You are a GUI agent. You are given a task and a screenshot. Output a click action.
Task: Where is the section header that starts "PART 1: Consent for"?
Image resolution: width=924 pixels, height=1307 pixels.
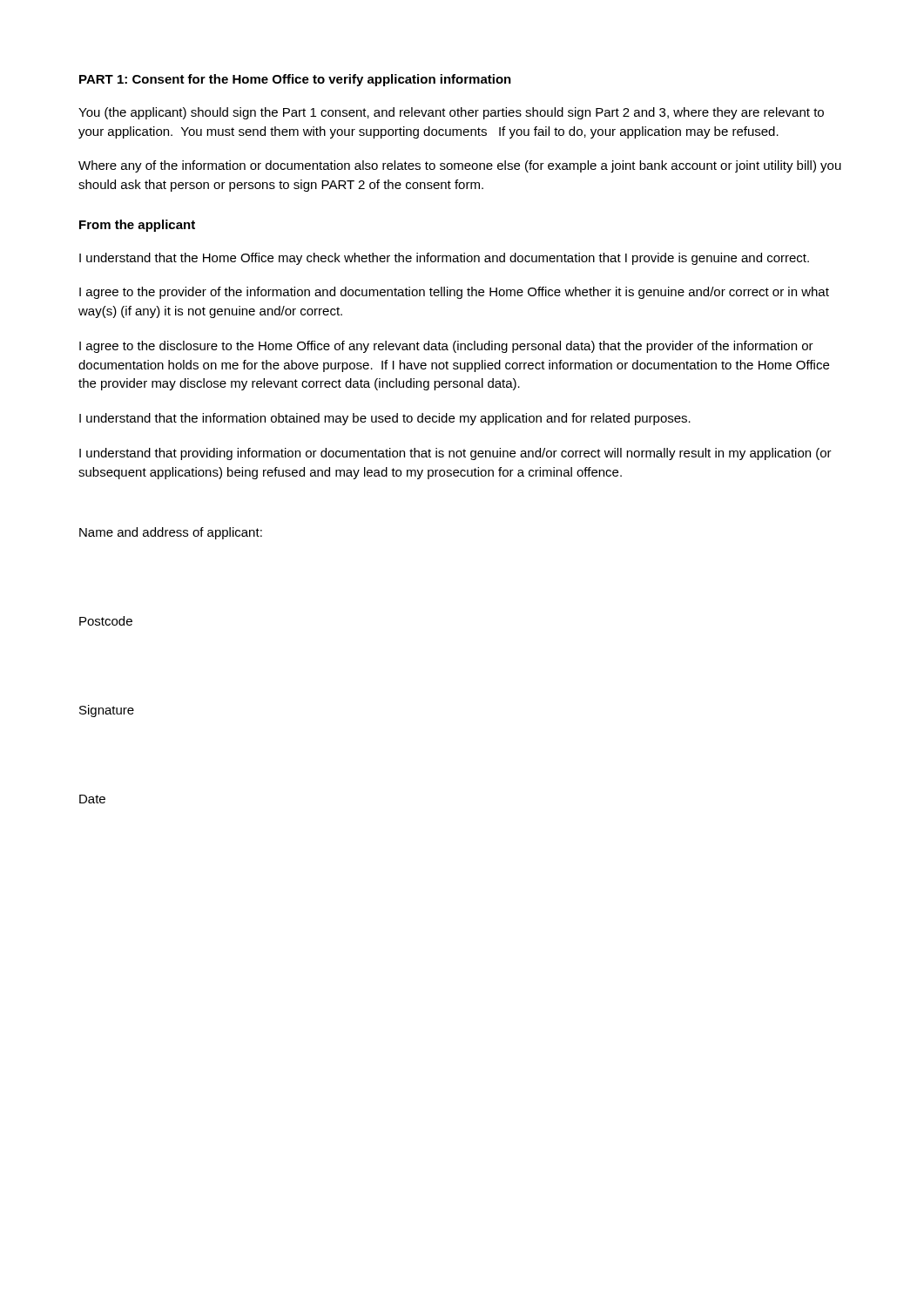(x=295, y=79)
